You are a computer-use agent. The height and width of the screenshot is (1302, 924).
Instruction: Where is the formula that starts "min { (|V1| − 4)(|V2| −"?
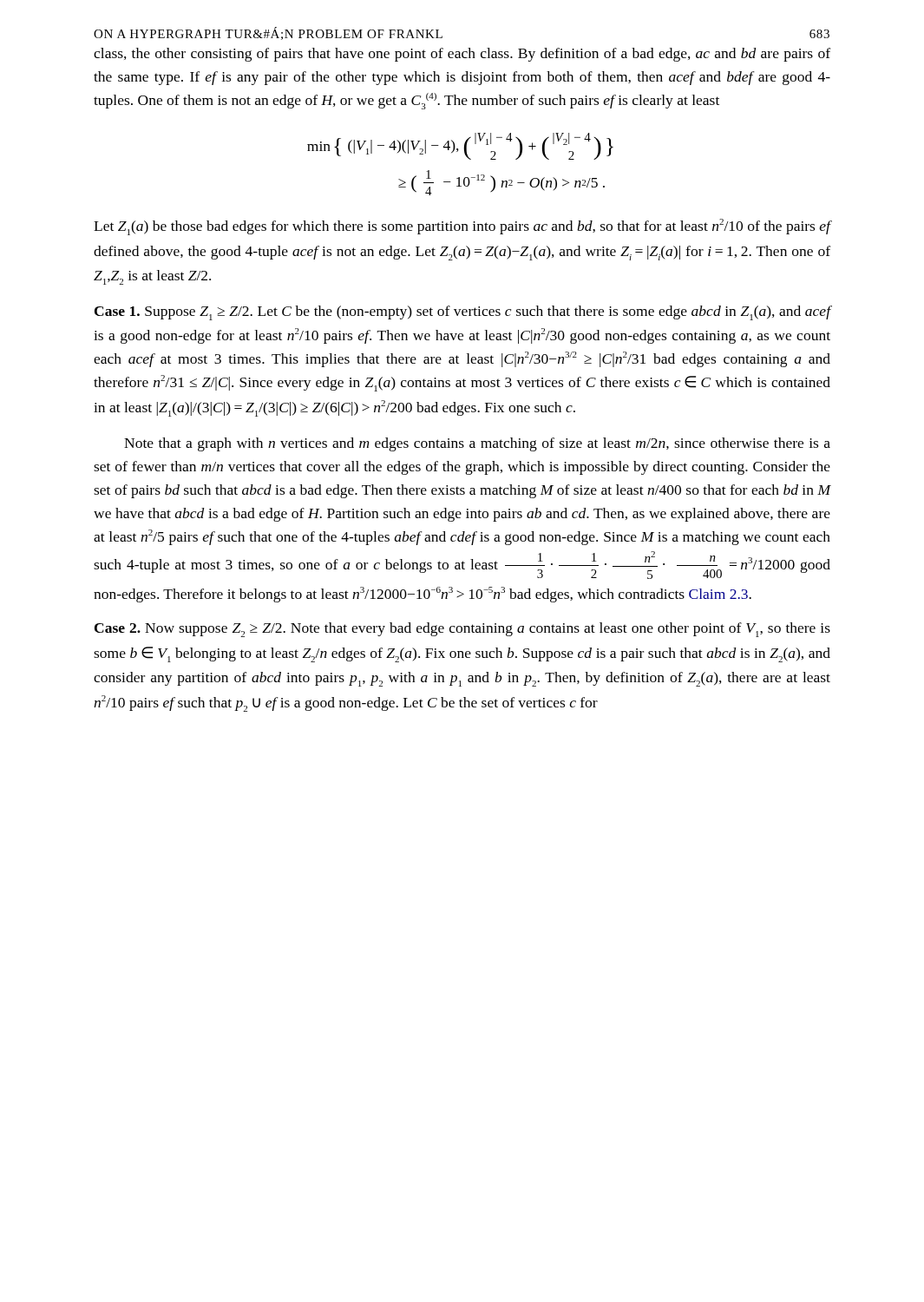(x=462, y=164)
